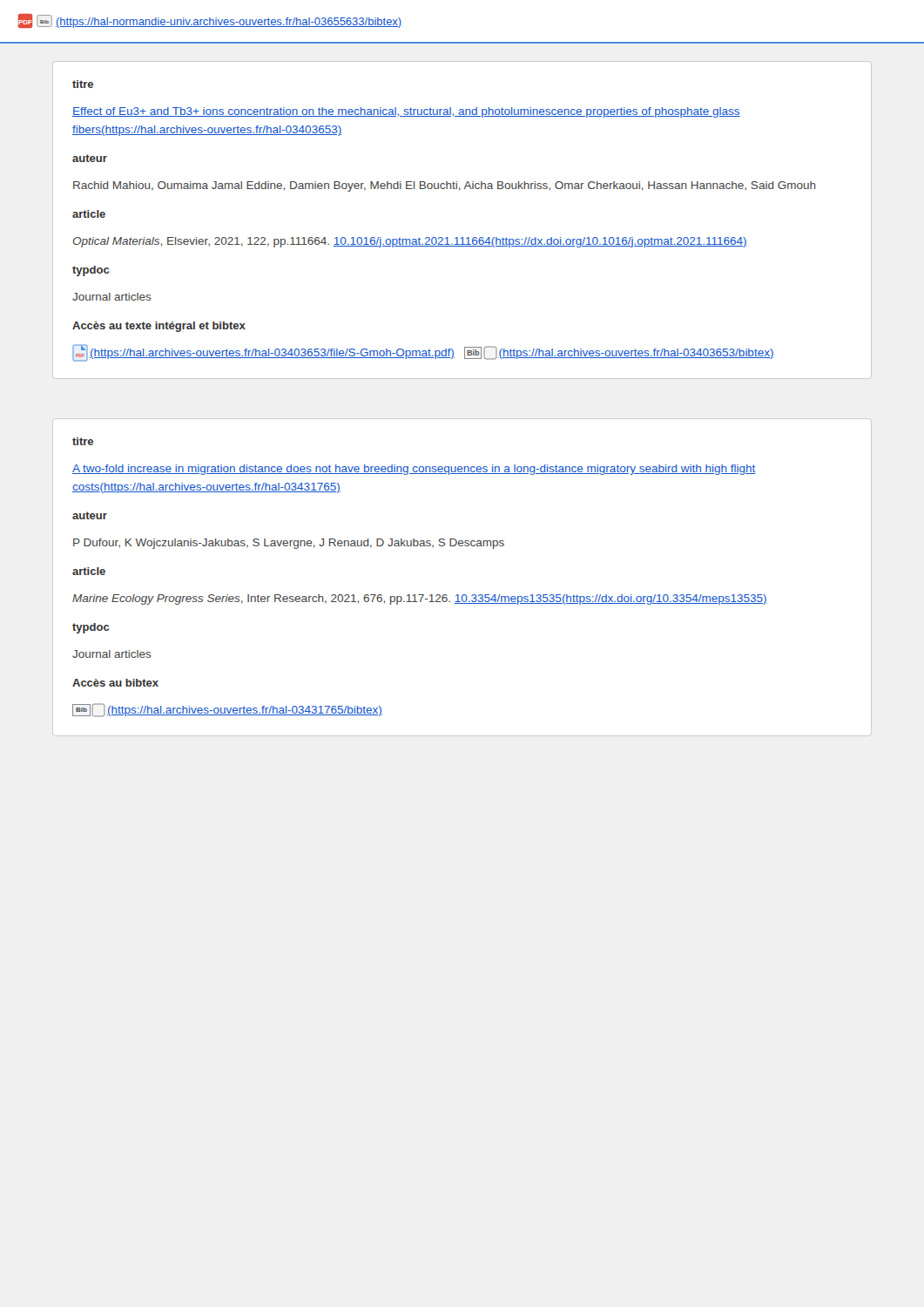Find the text containing "Bib (https://hal.archives-ouvertes.fr/hal-03431765/bibtex)"

click(227, 710)
